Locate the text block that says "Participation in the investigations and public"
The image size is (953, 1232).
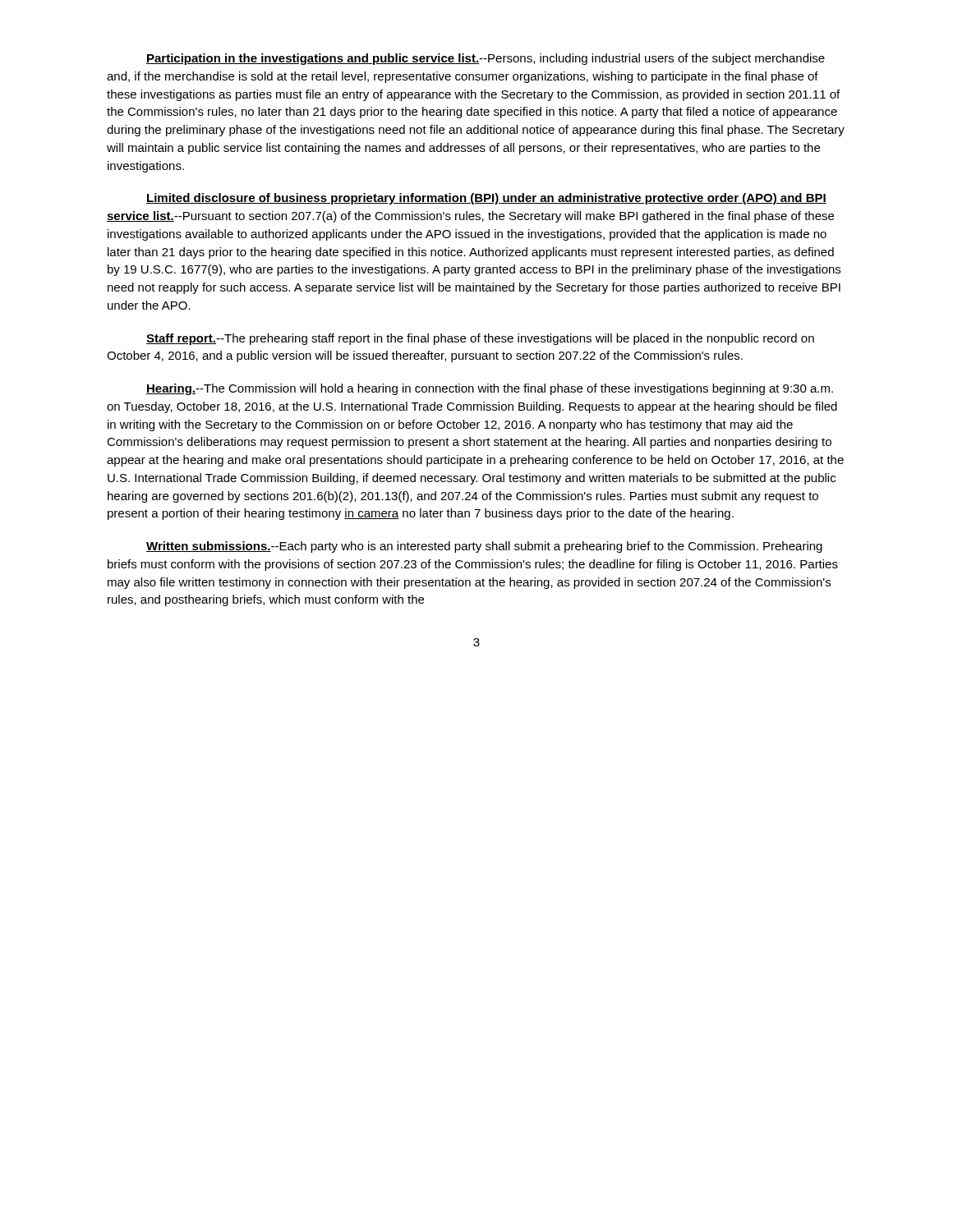[476, 111]
